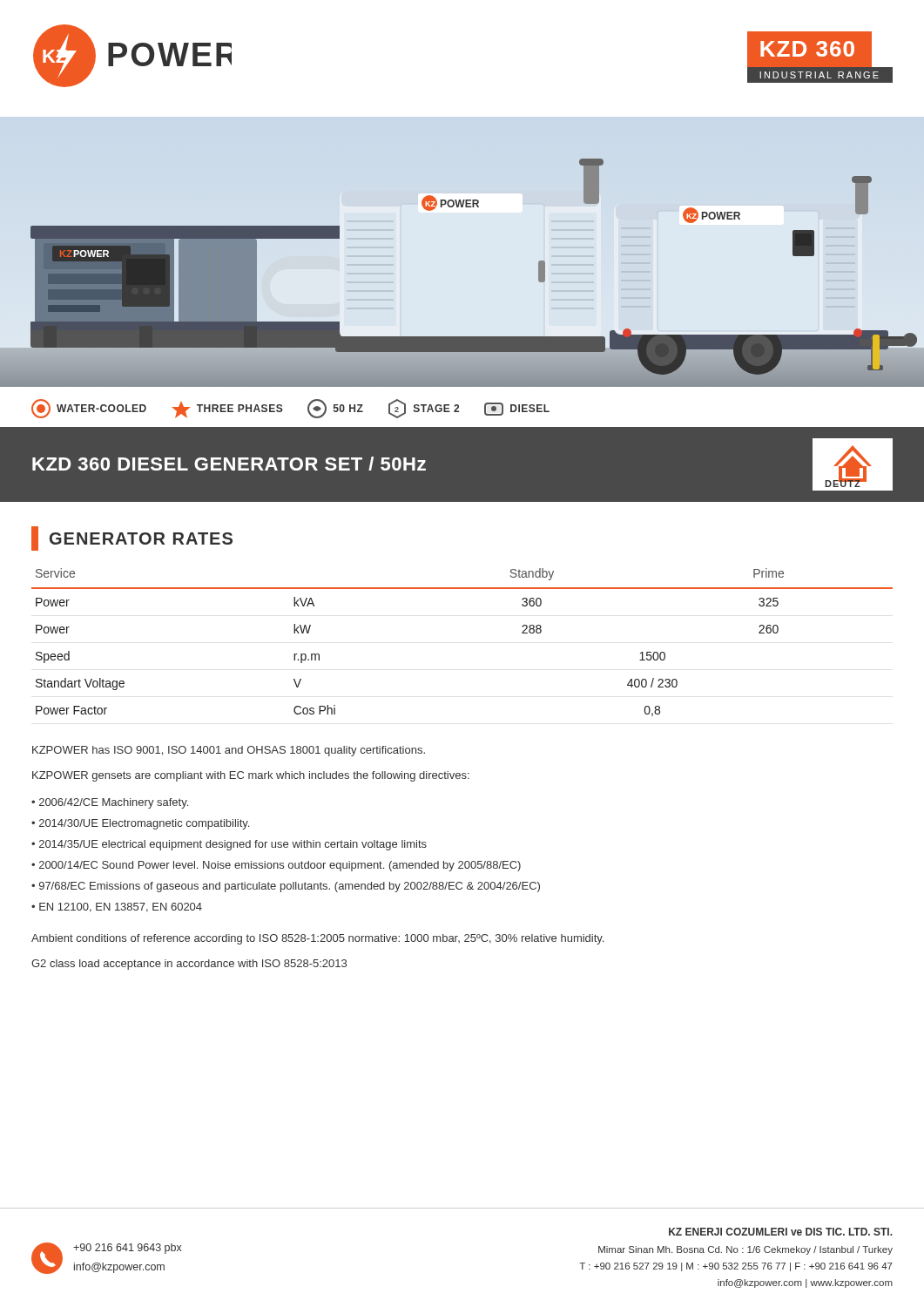
Task: Find the block starting "Ambient conditions of reference"
Action: point(462,939)
